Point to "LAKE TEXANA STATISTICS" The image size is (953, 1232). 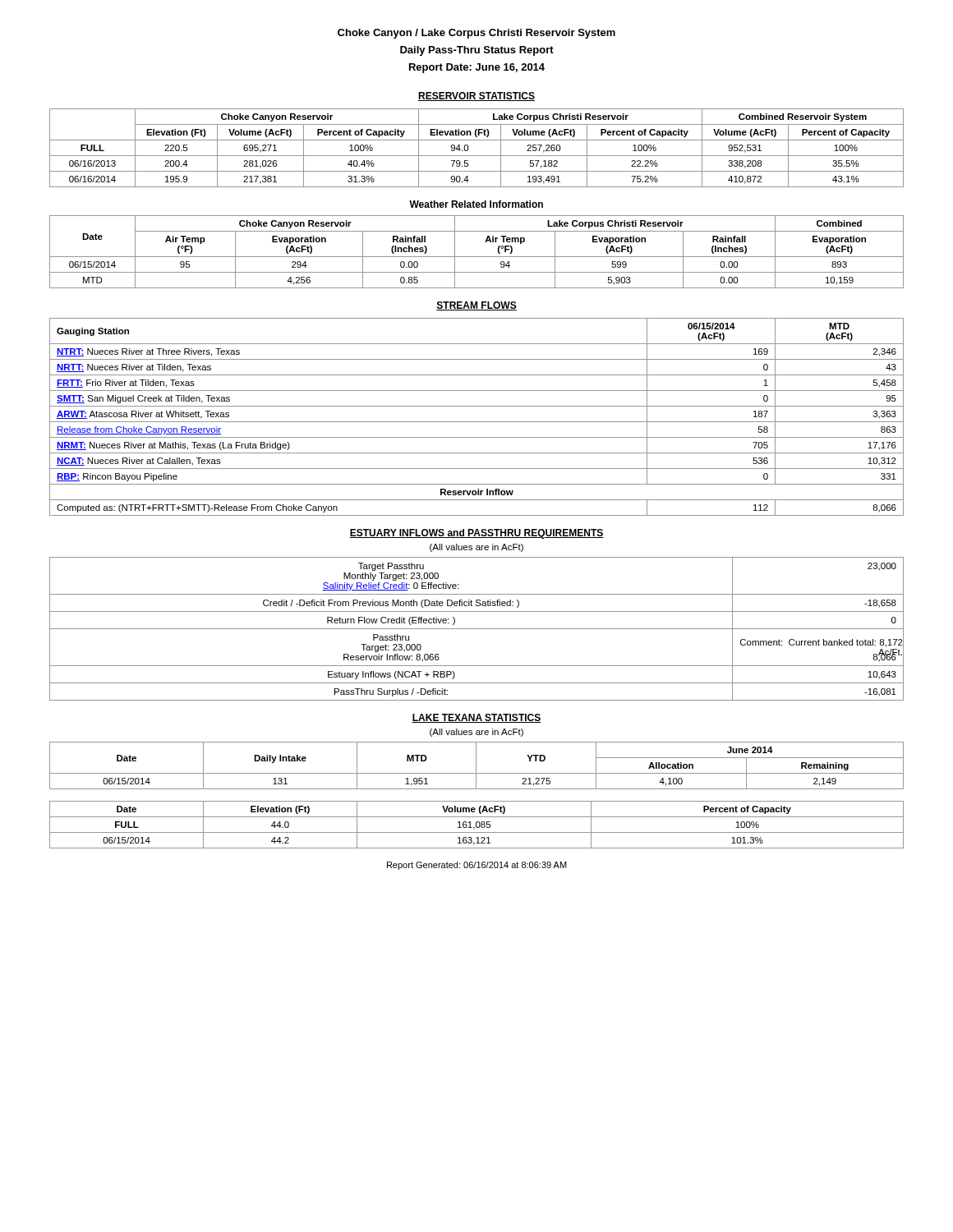coord(476,718)
